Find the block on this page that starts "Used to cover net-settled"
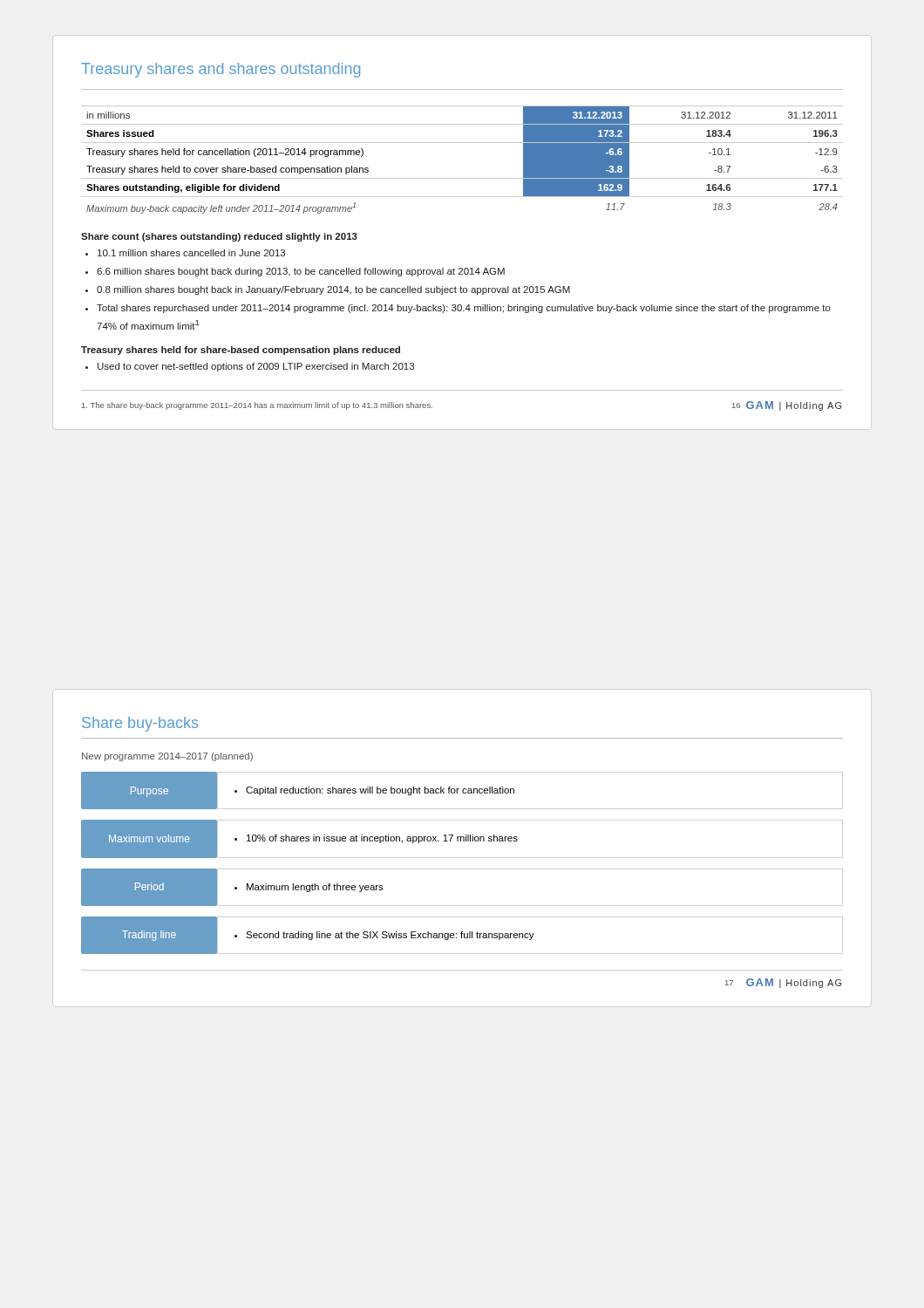Viewport: 924px width, 1308px height. tap(256, 366)
